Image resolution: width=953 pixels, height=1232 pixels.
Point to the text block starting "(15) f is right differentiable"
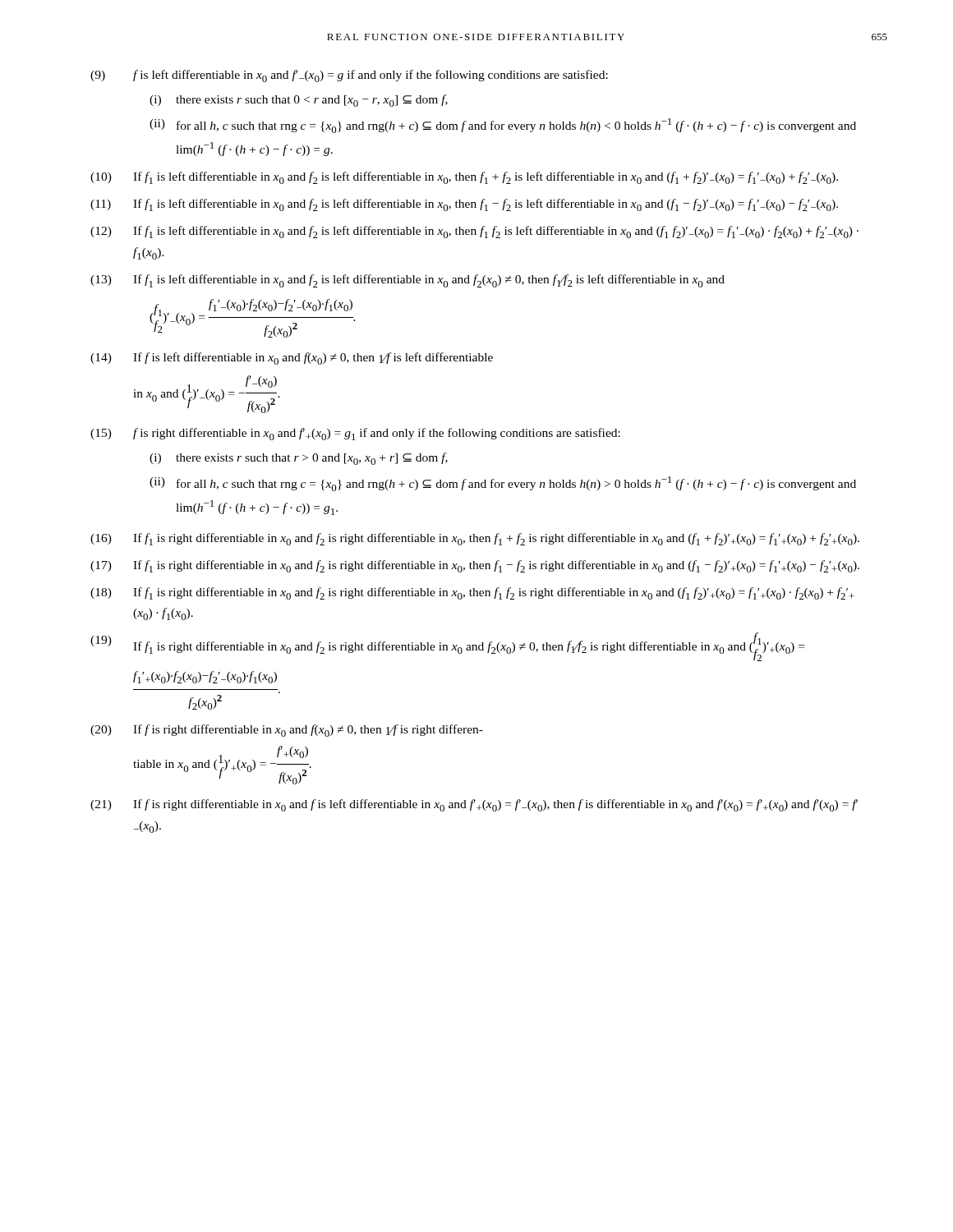pos(476,474)
